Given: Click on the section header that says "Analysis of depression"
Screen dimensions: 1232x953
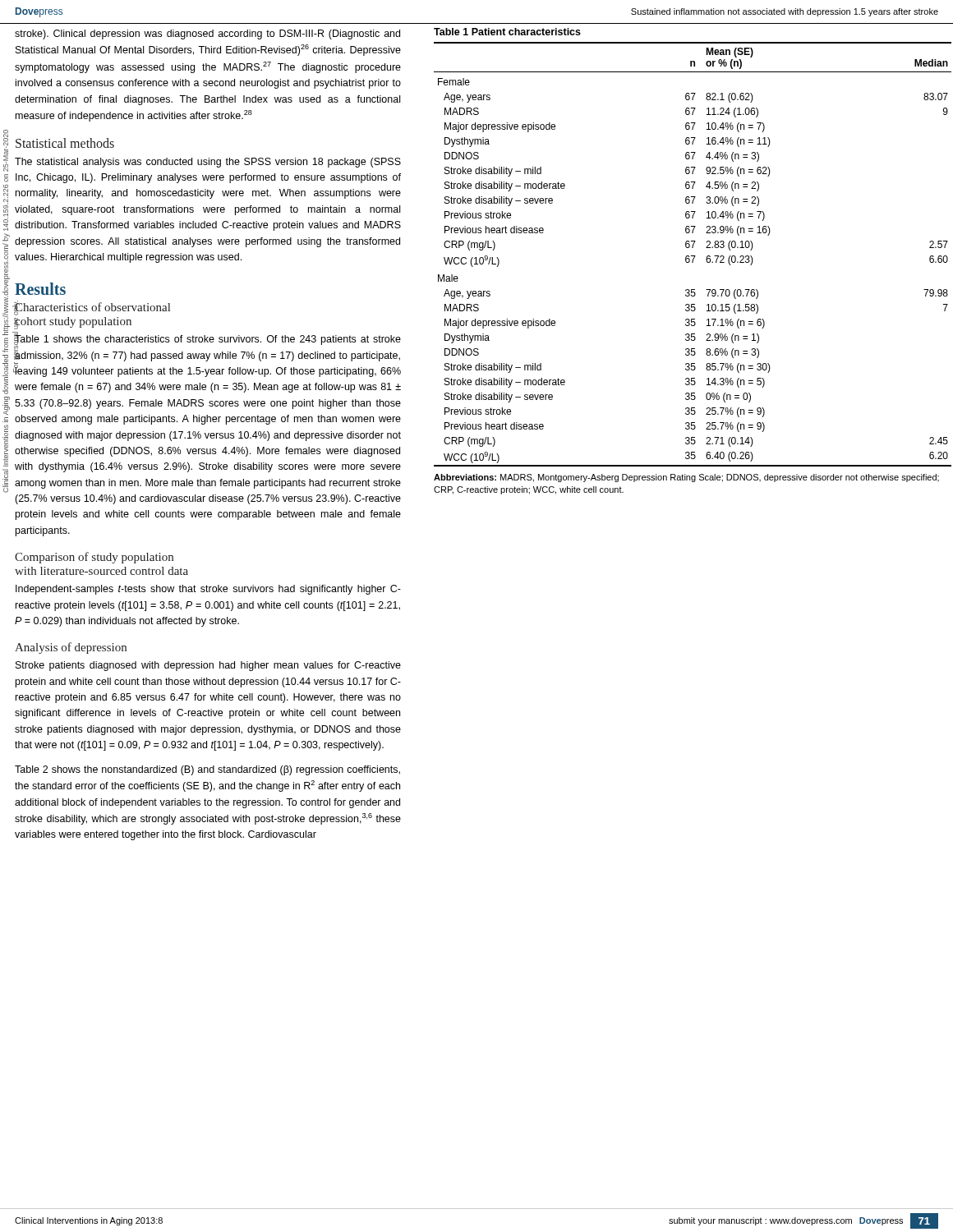Looking at the screenshot, I should pyautogui.click(x=71, y=647).
